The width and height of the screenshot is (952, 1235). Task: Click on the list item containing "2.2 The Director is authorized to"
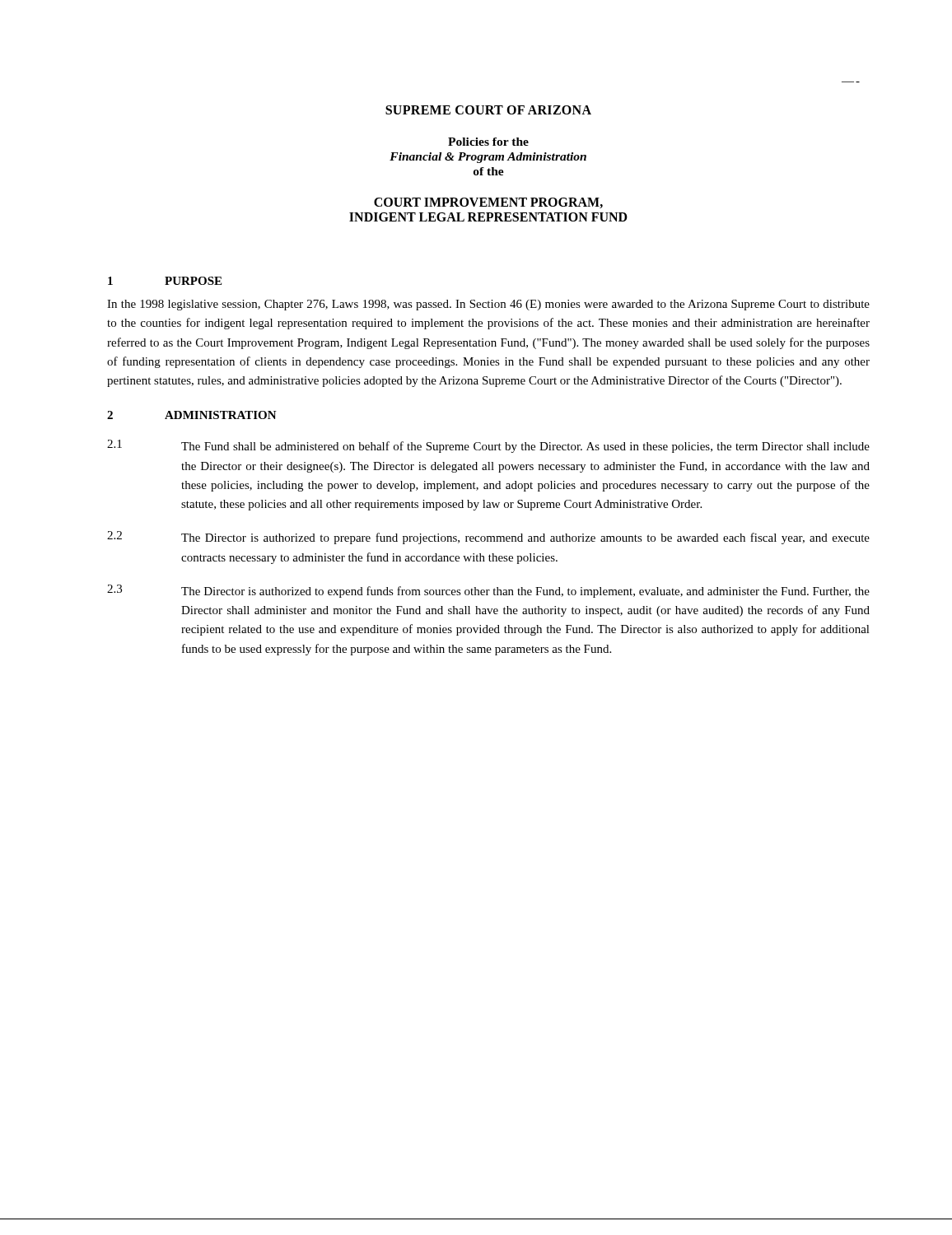(488, 548)
